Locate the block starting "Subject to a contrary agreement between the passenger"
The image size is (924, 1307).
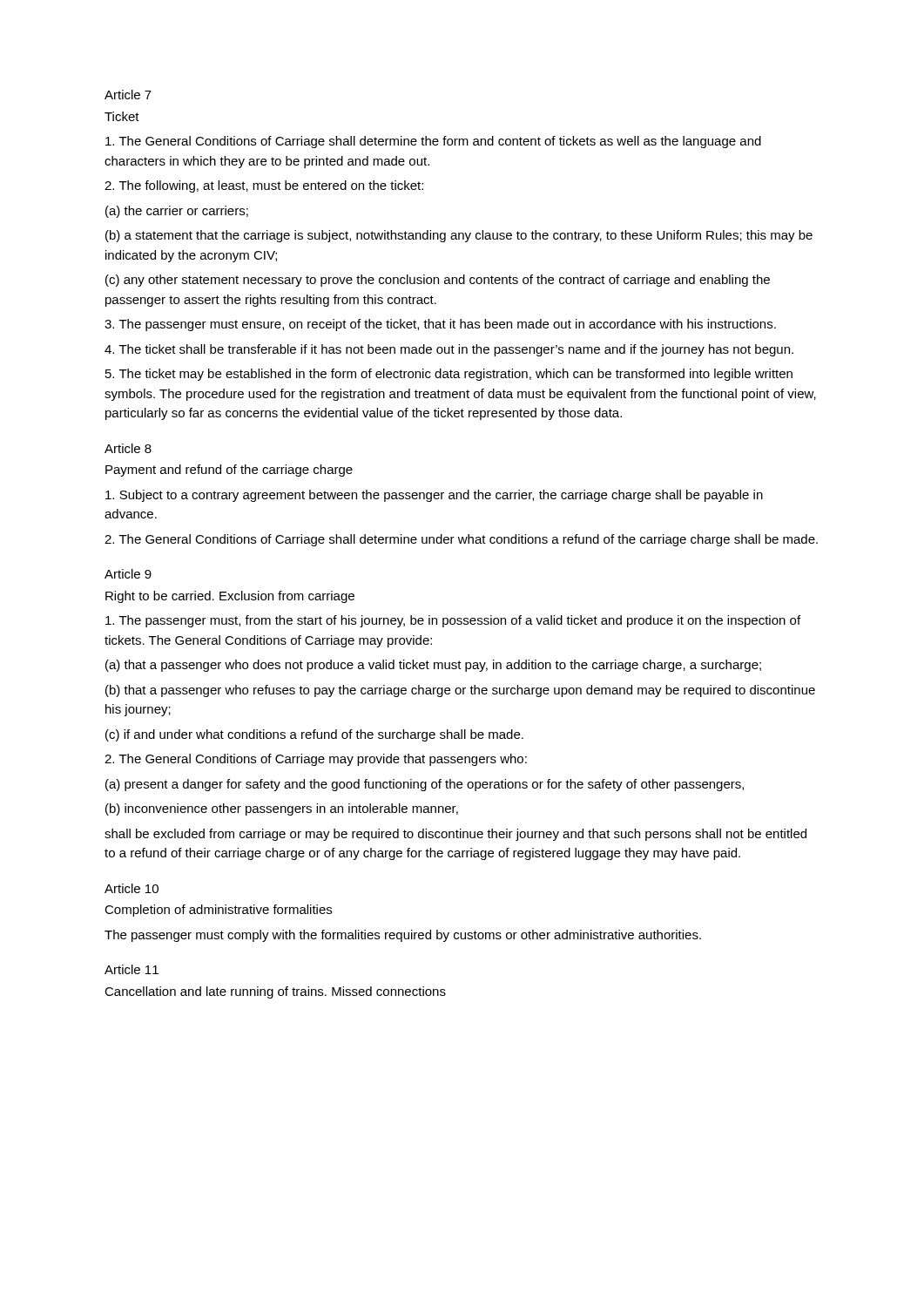point(434,504)
